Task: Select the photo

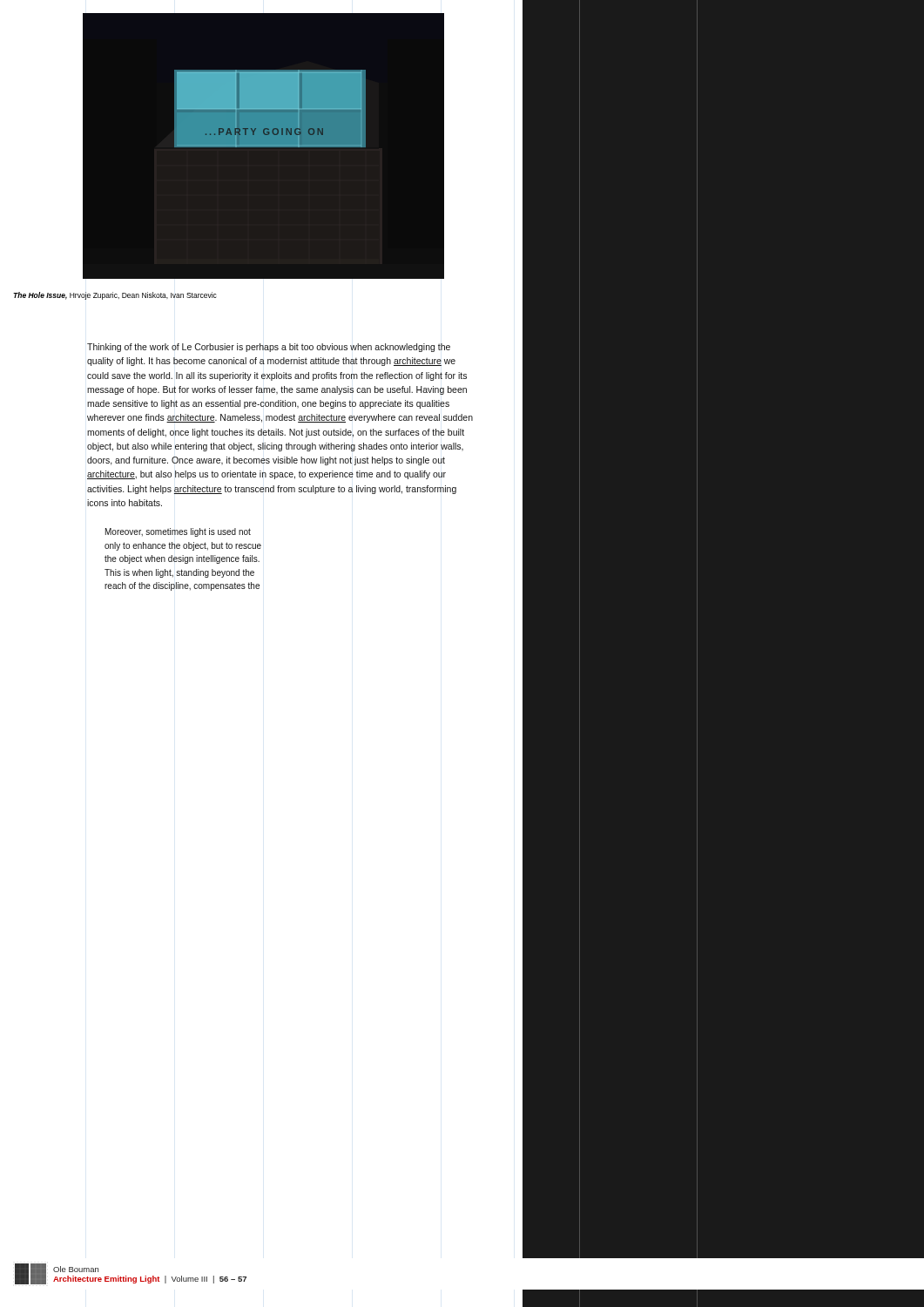Action: pos(263,146)
